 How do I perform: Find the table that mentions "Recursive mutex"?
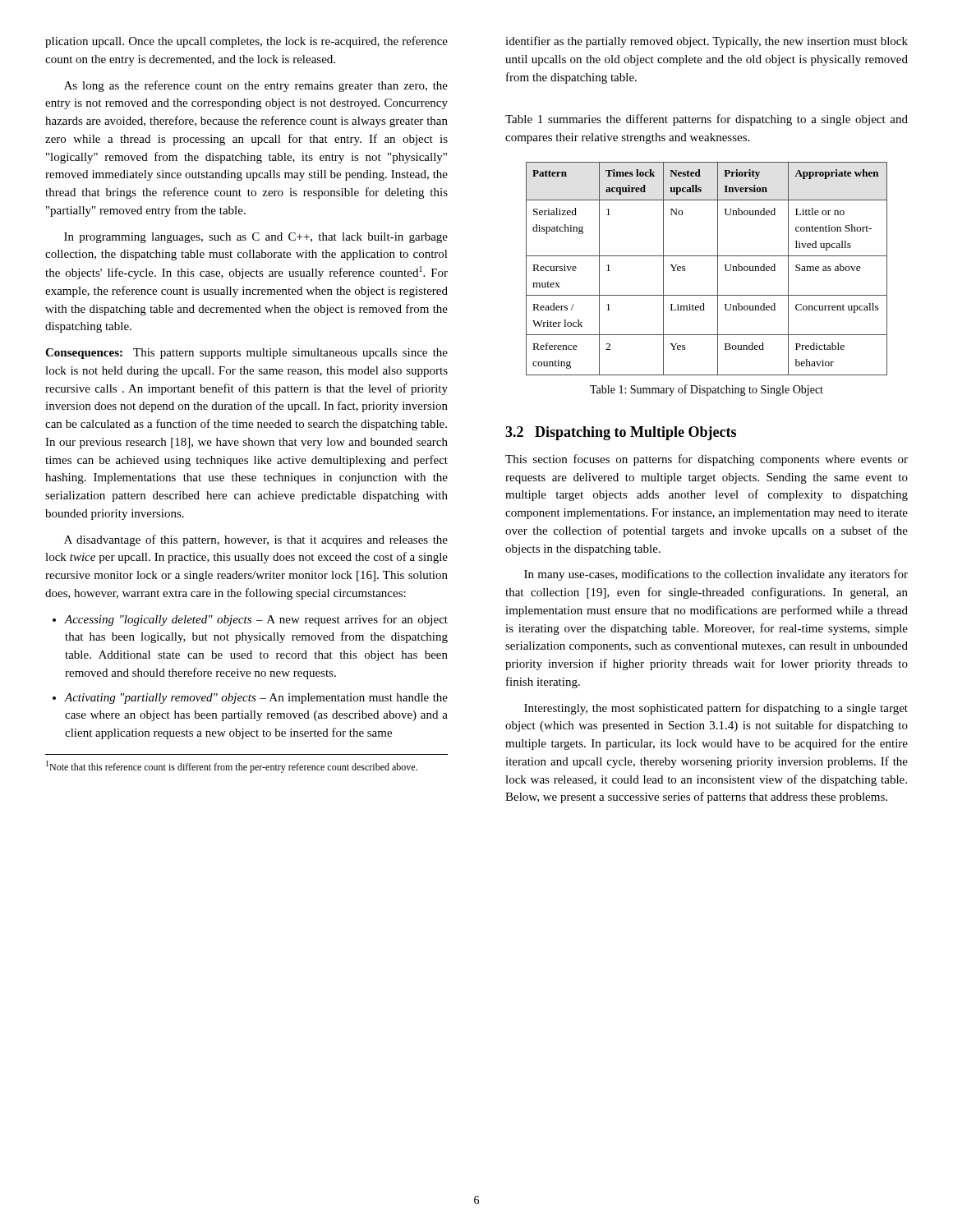click(707, 268)
